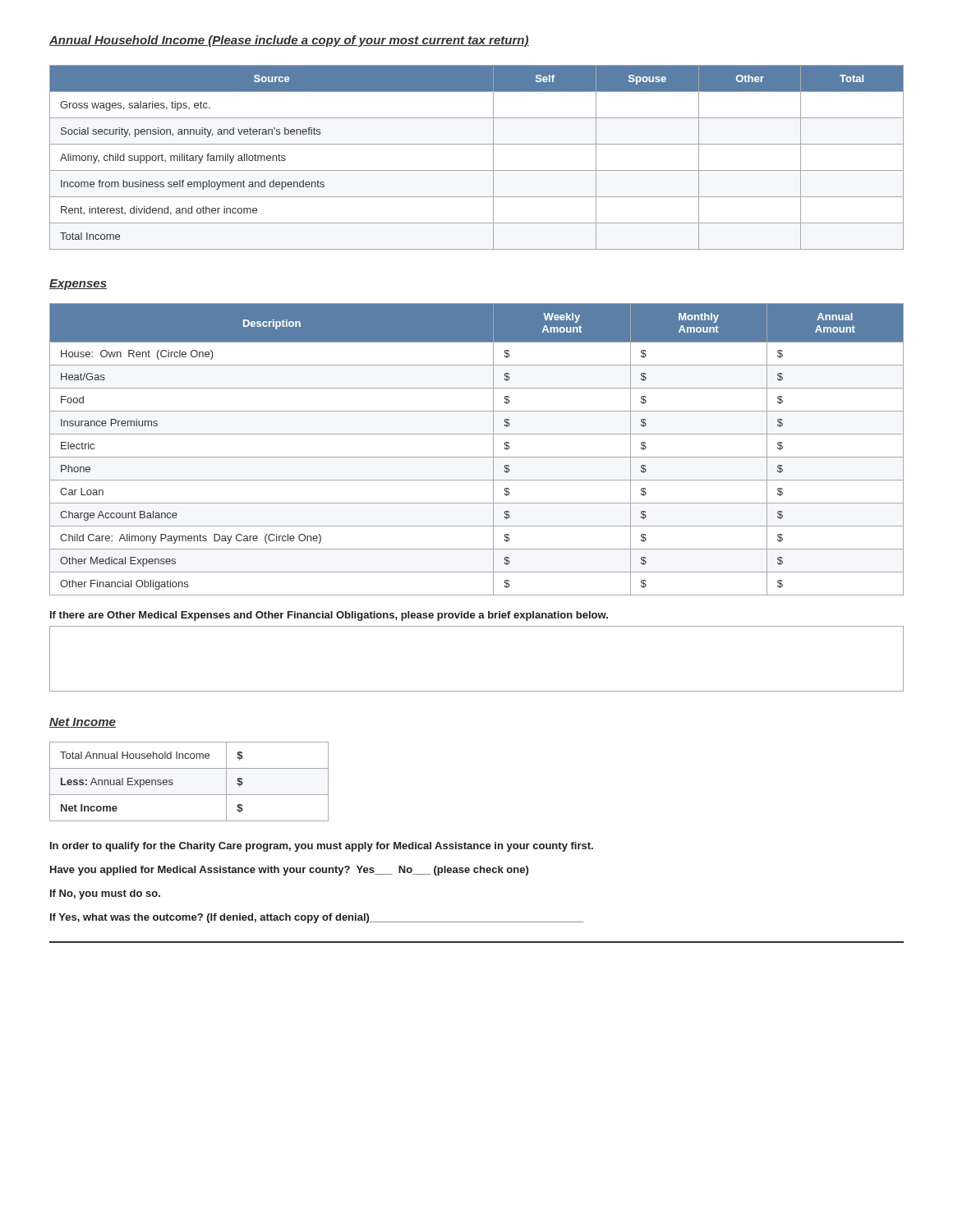Click on the passage starting "Have you applied for"

pyautogui.click(x=289, y=869)
